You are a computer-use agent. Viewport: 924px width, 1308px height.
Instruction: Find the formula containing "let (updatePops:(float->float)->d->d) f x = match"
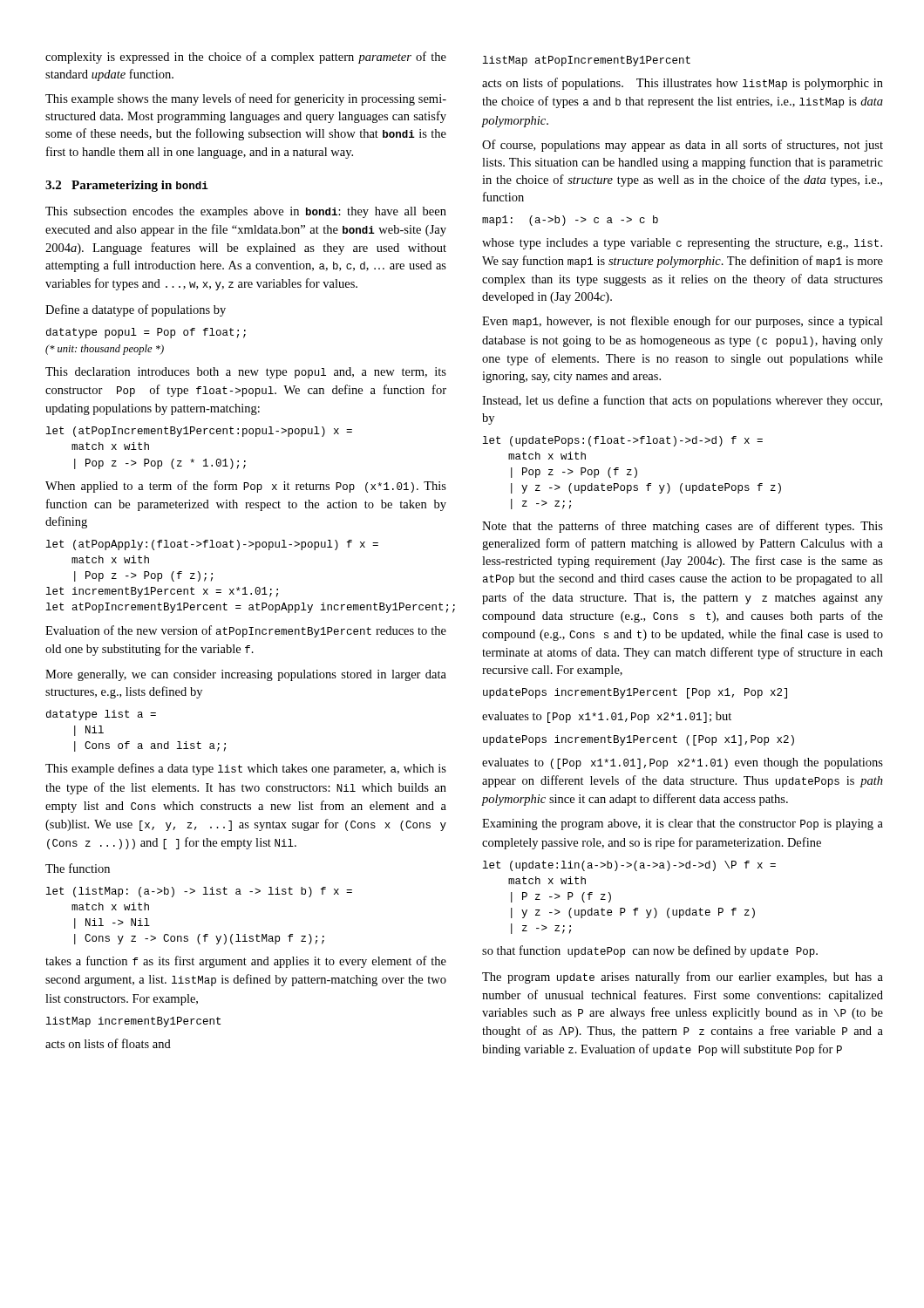683,473
